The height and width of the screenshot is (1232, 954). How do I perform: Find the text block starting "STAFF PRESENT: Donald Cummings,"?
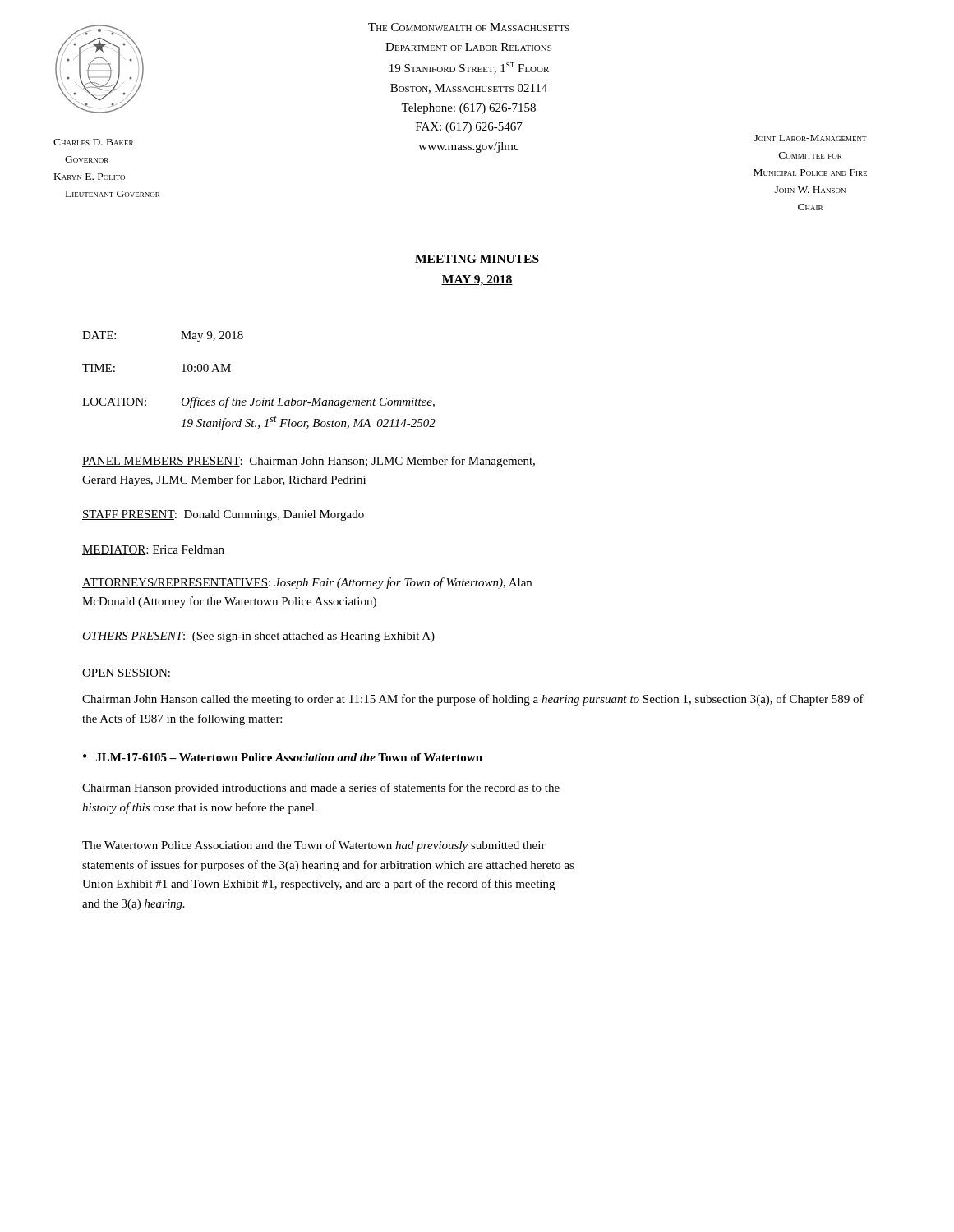click(x=223, y=514)
